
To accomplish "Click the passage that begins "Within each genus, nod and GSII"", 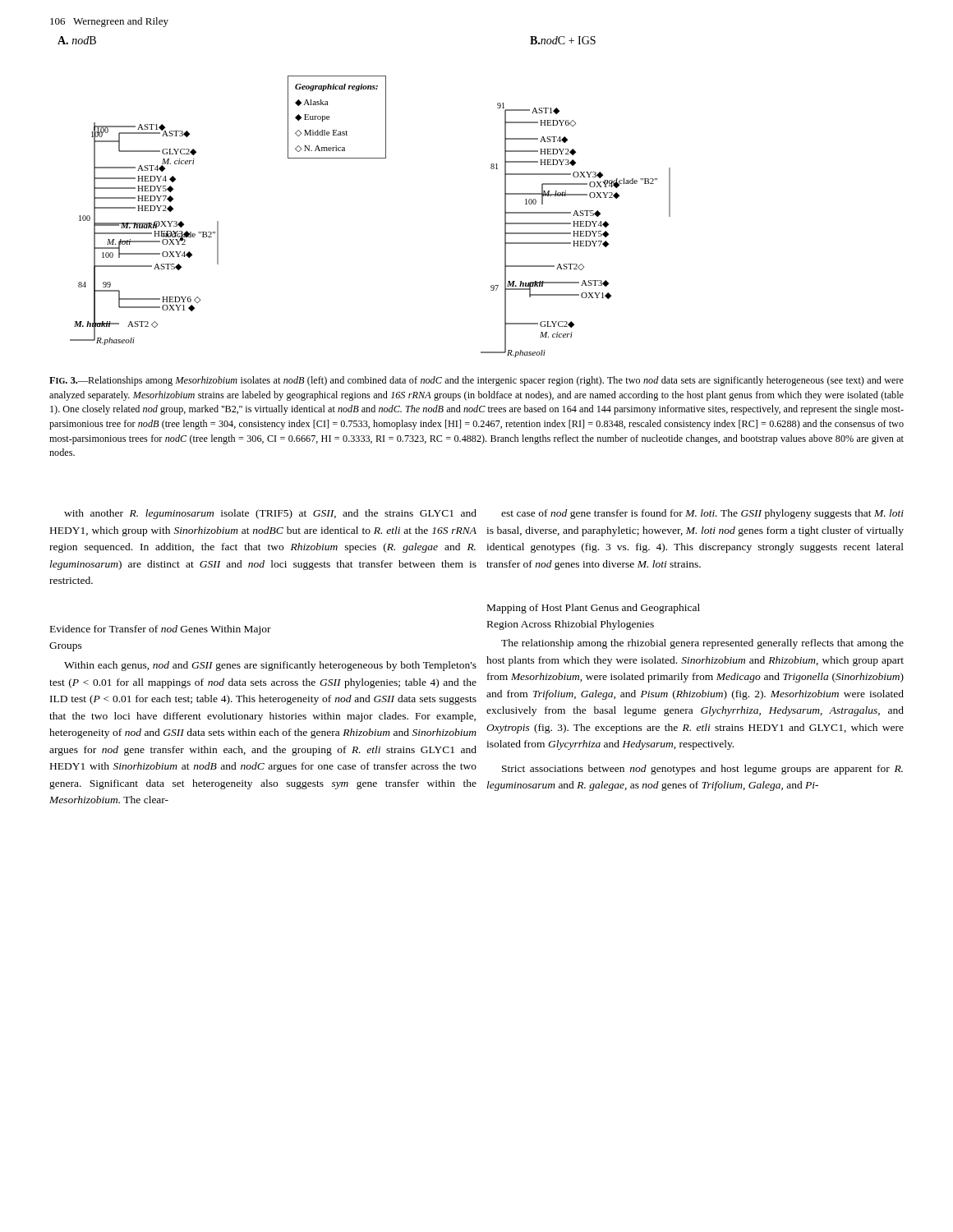I will coord(263,733).
